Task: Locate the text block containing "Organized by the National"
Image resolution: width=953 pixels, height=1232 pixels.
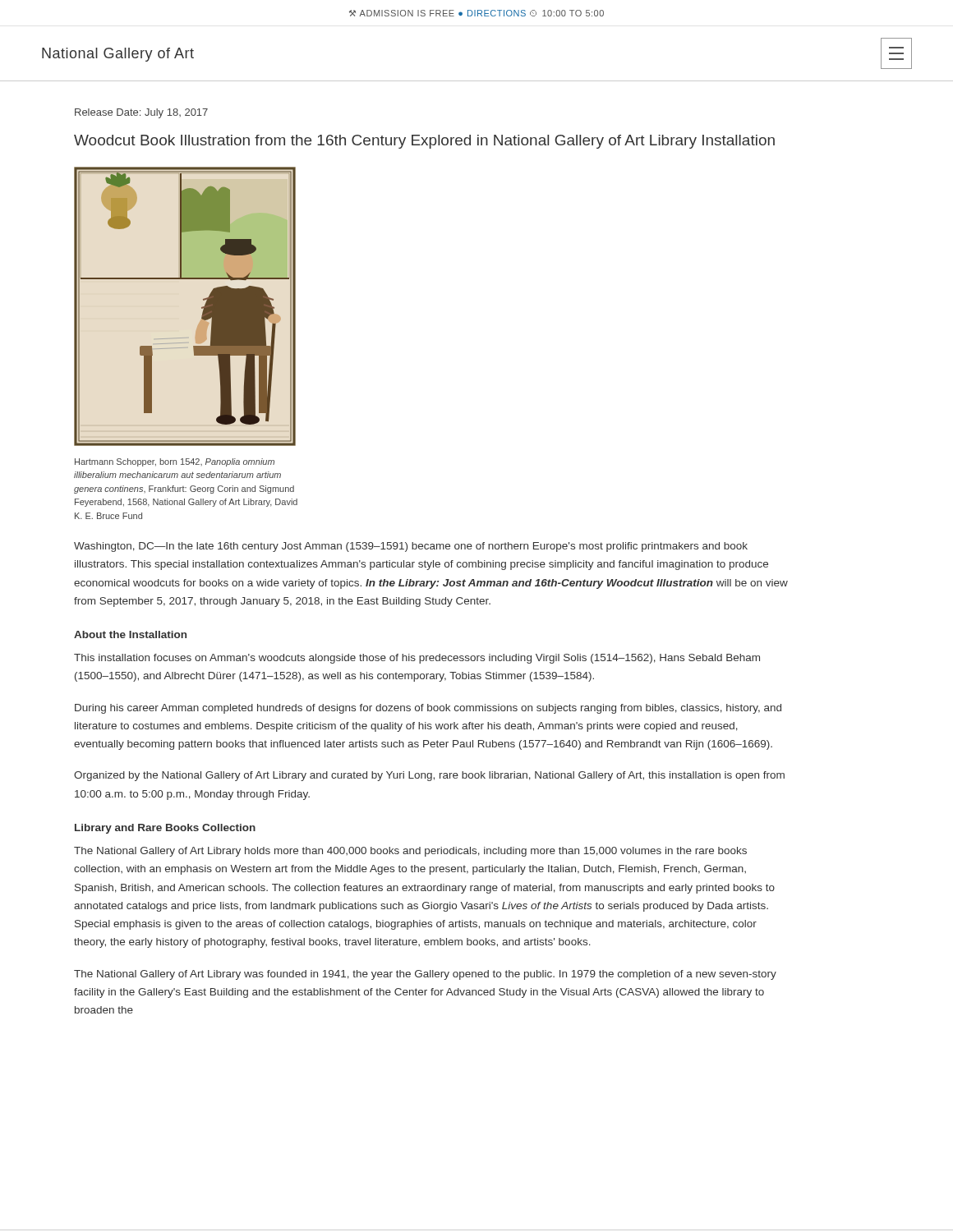Action: coord(430,784)
